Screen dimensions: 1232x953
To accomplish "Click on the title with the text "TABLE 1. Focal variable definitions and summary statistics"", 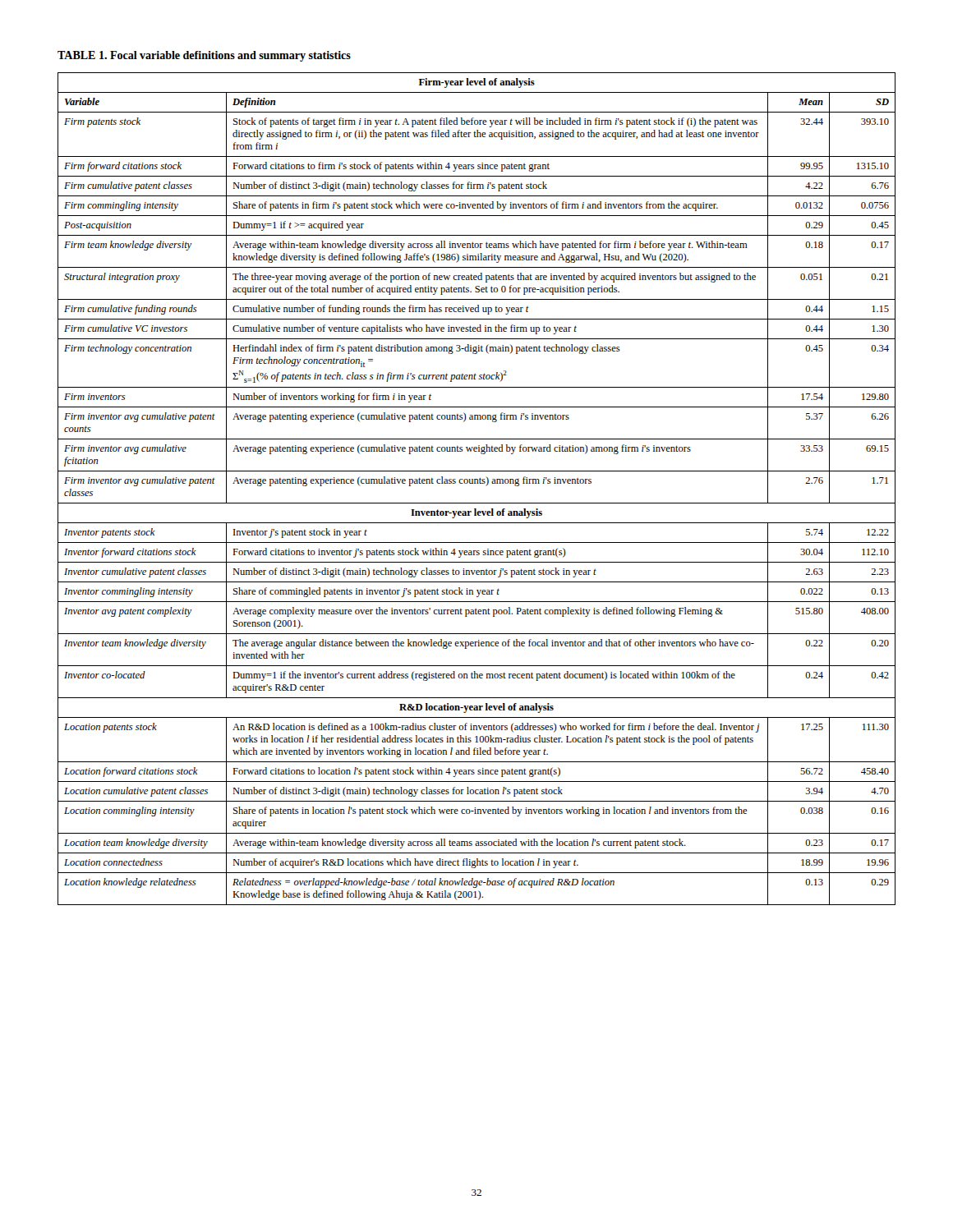I will 204,55.
